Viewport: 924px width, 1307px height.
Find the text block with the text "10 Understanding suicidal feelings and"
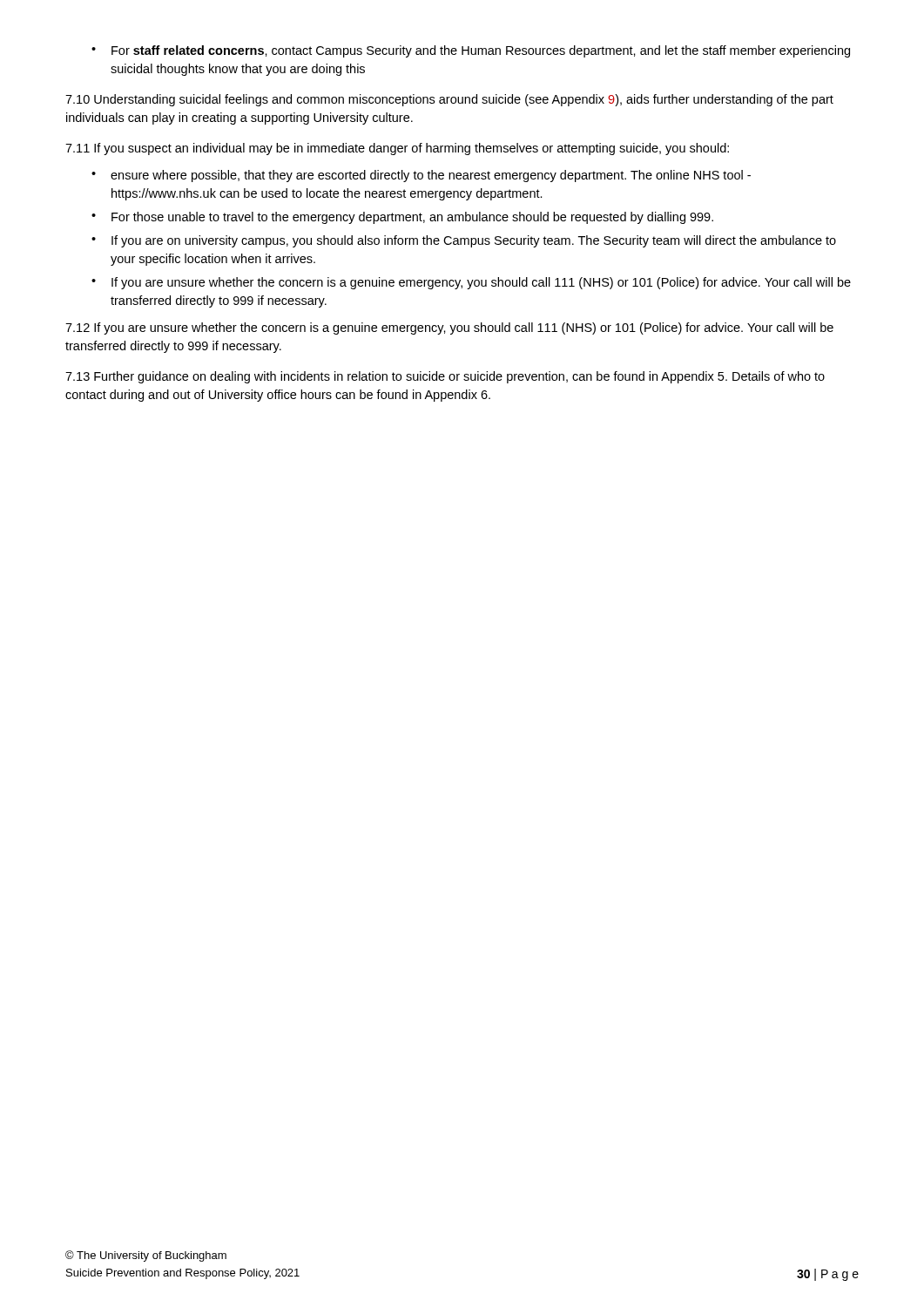coord(449,109)
